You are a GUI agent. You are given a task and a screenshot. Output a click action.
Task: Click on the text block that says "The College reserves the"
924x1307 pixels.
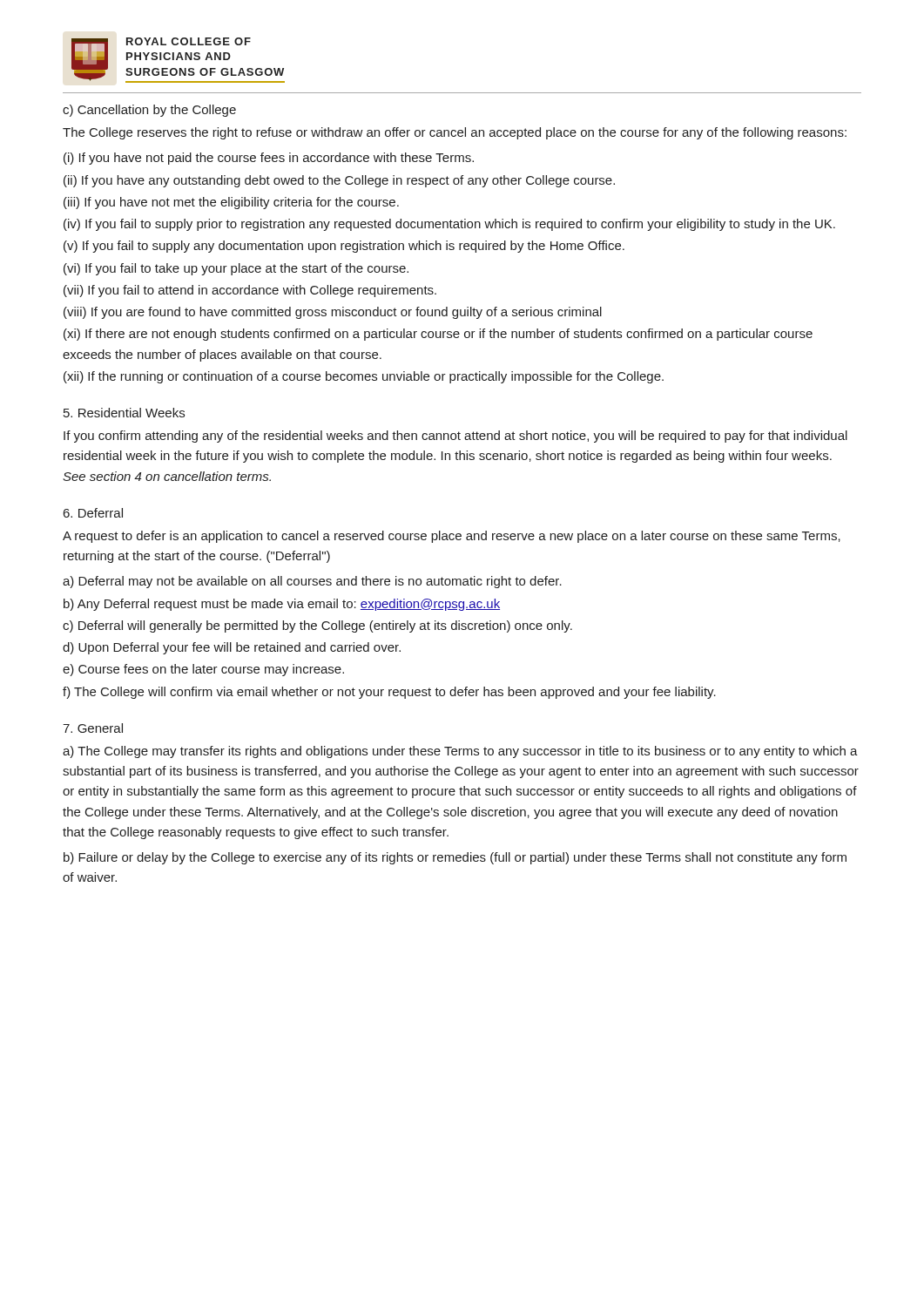[x=455, y=132]
